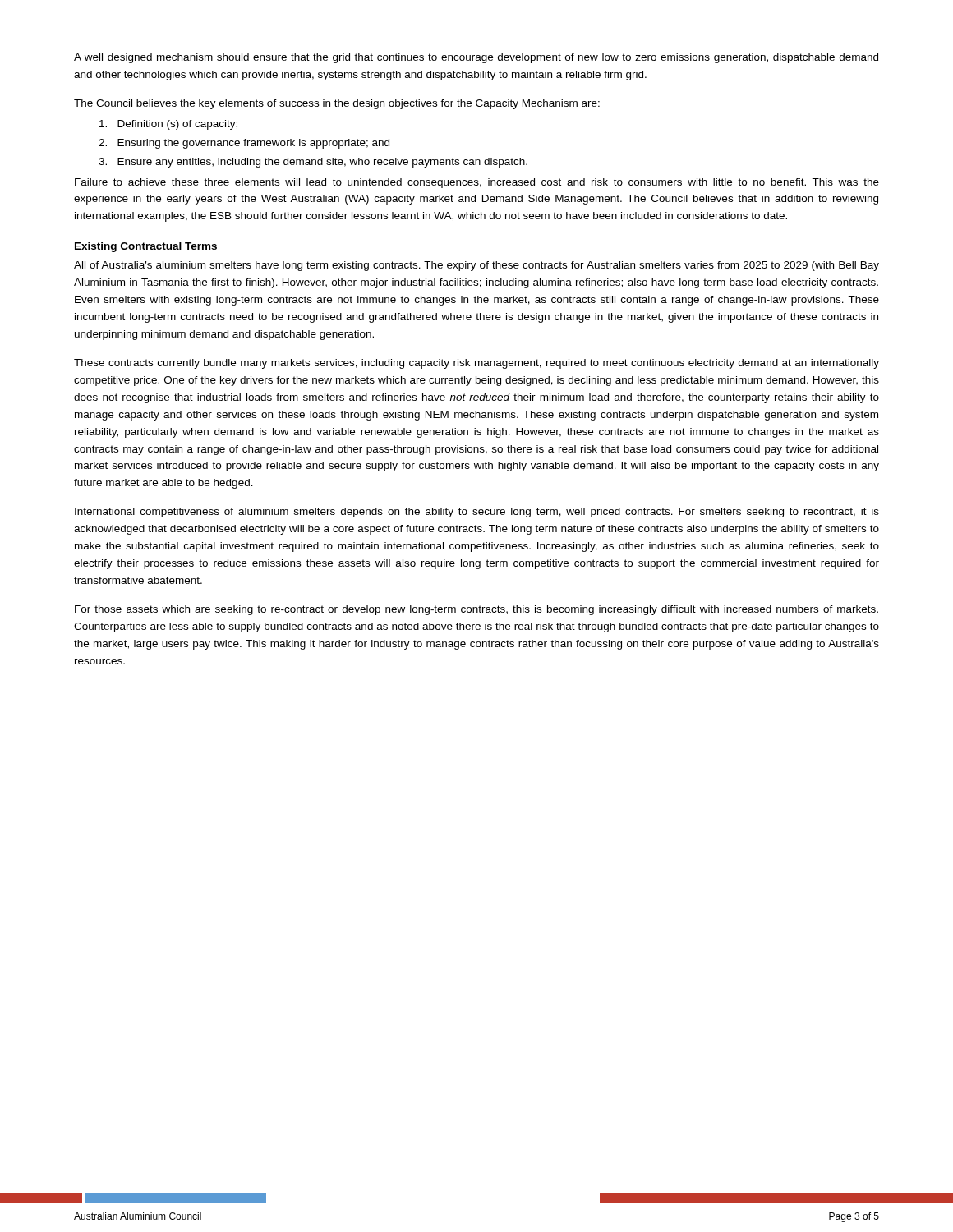Select the text block containing "A well designed"
Image resolution: width=953 pixels, height=1232 pixels.
[476, 66]
